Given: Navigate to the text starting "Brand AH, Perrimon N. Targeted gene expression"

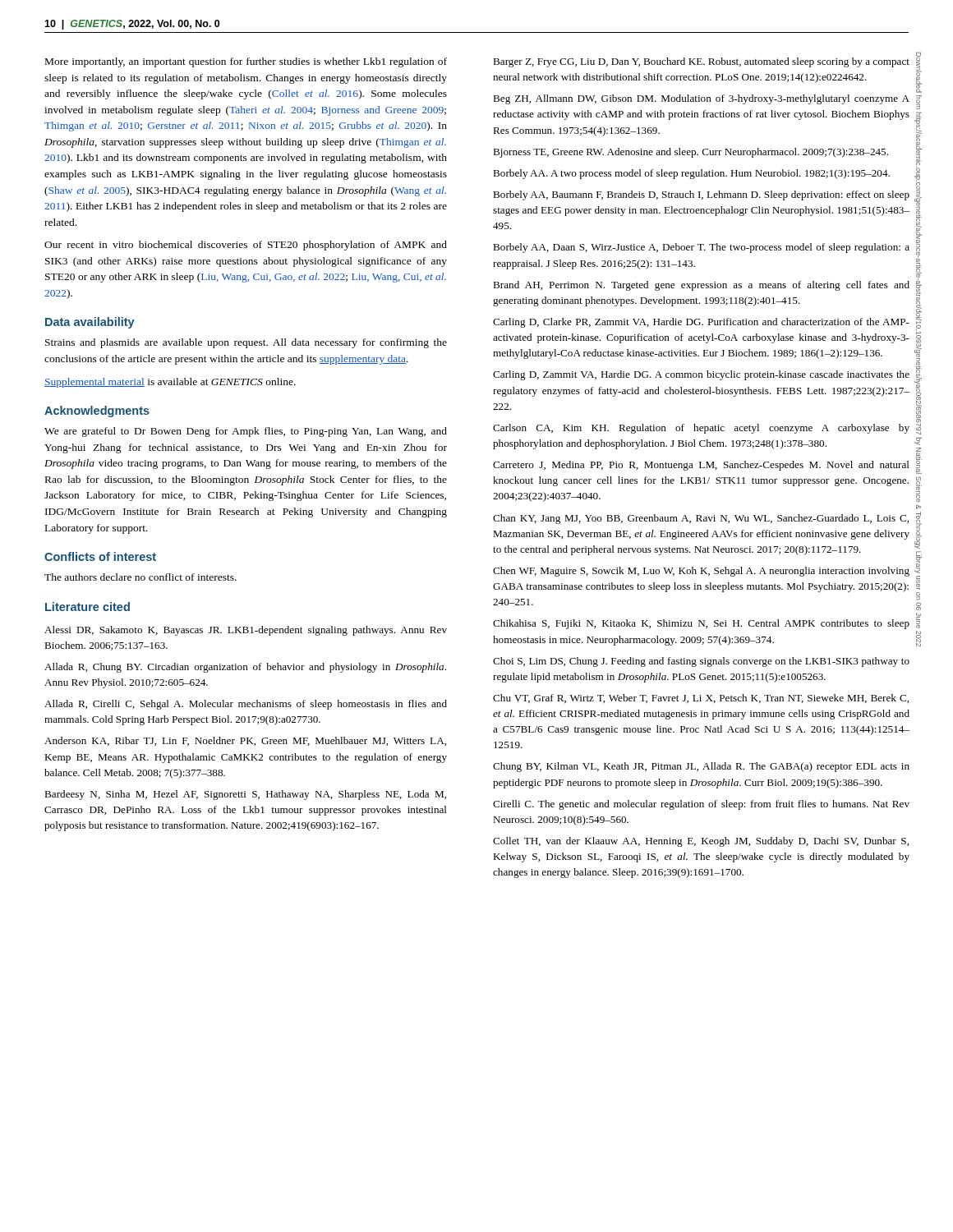Looking at the screenshot, I should click(701, 292).
